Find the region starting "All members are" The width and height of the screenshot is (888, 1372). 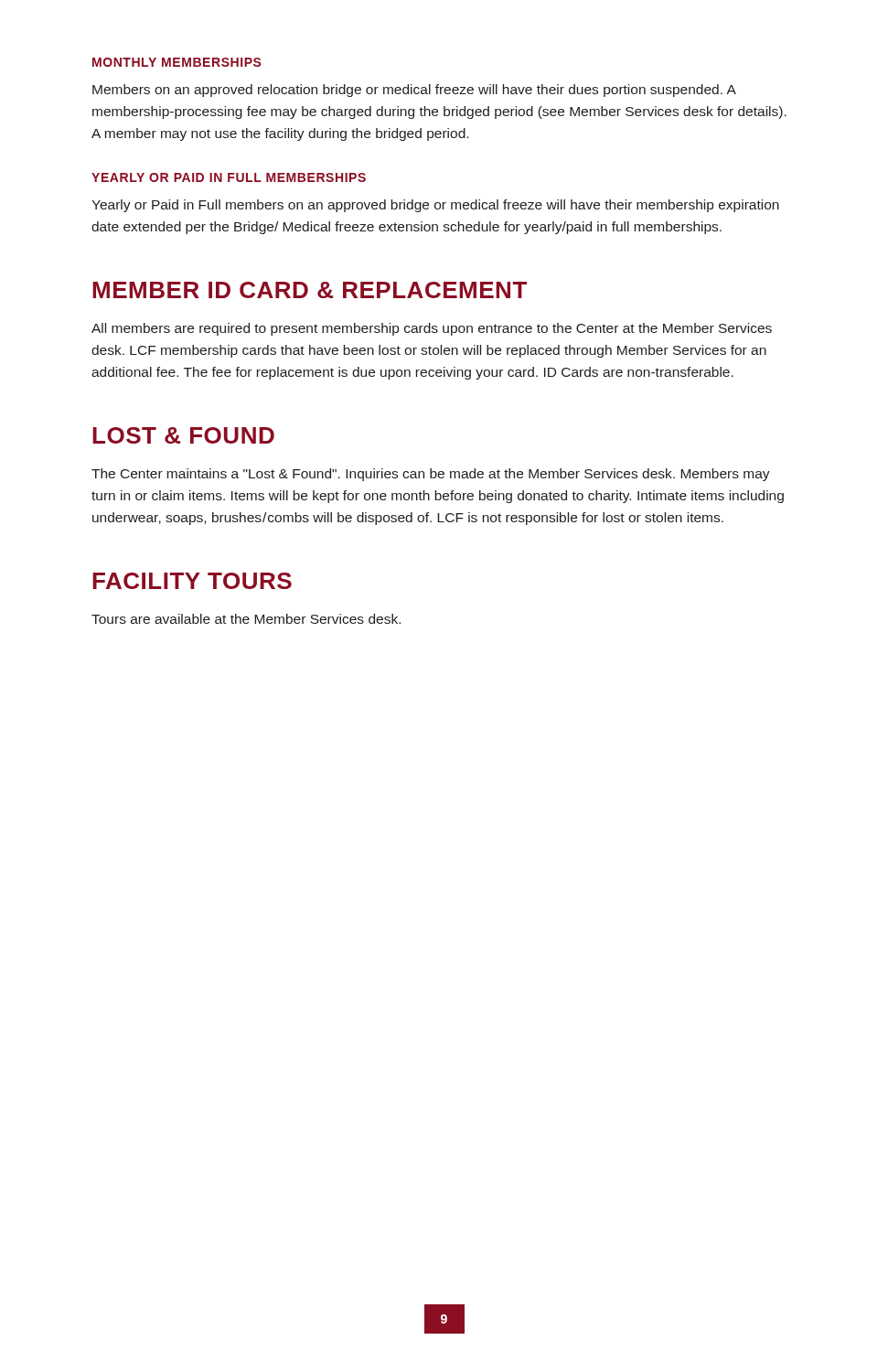click(x=432, y=350)
